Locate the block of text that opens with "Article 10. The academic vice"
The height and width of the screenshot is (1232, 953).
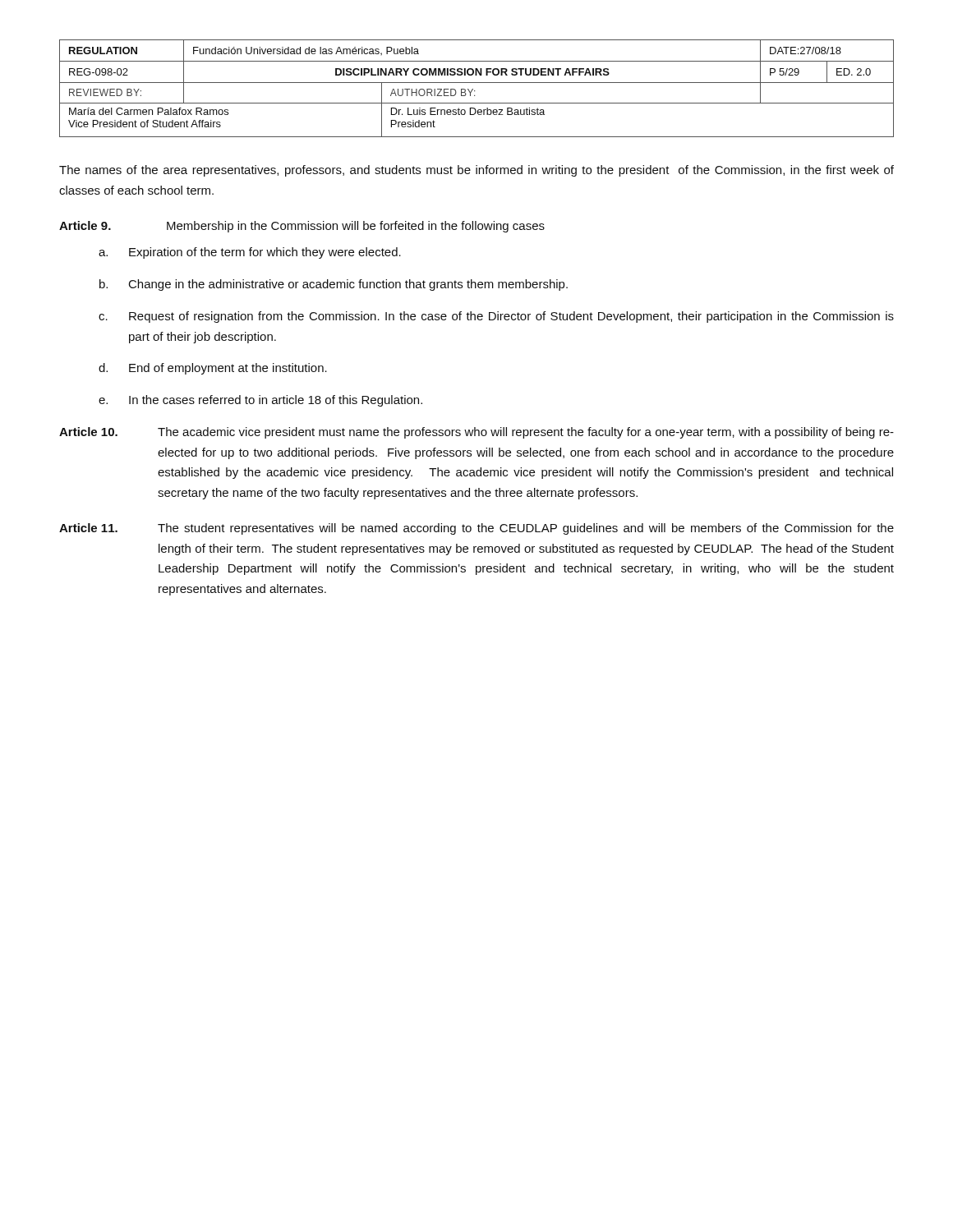(476, 463)
